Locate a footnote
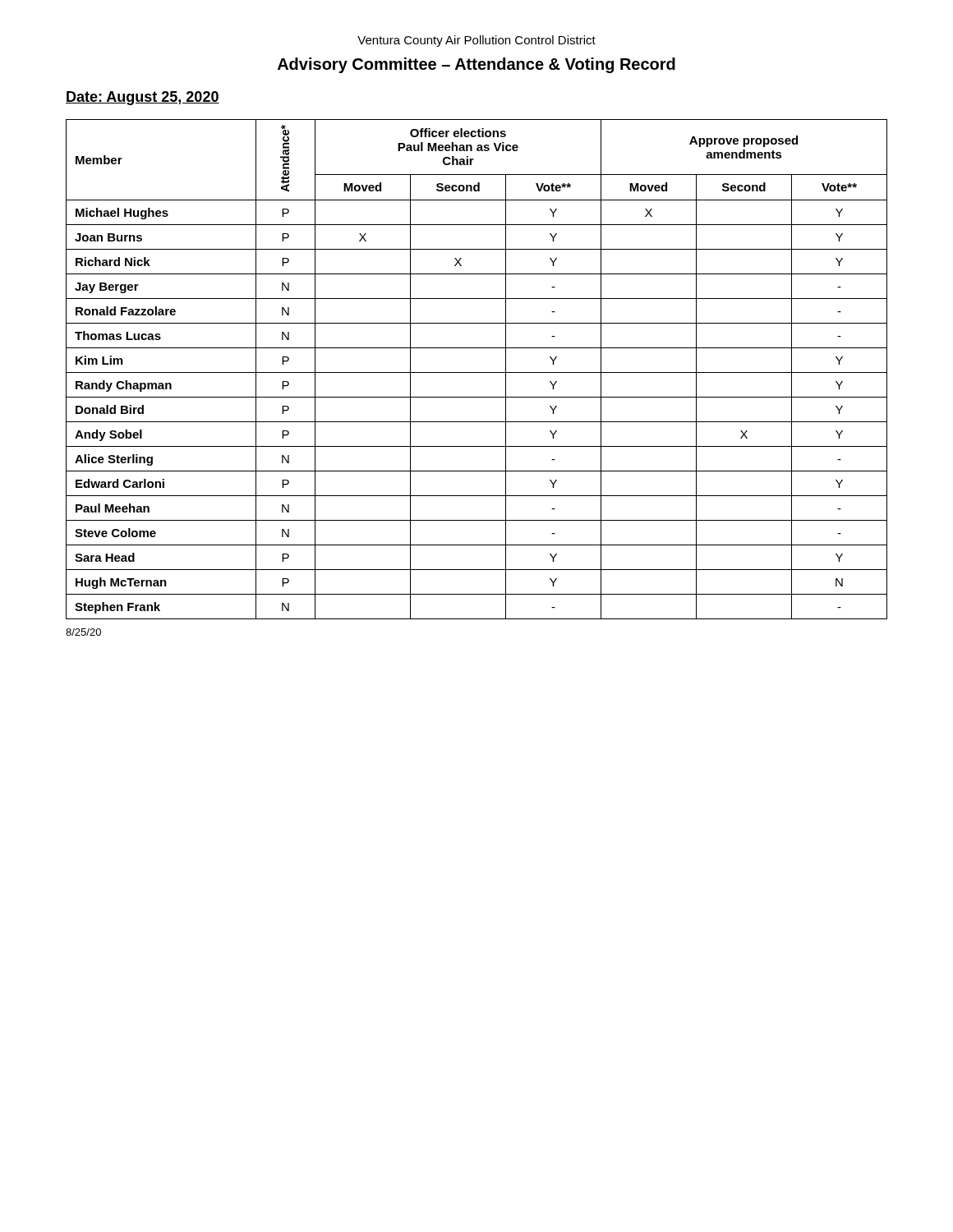This screenshot has width=953, height=1232. tap(84, 632)
